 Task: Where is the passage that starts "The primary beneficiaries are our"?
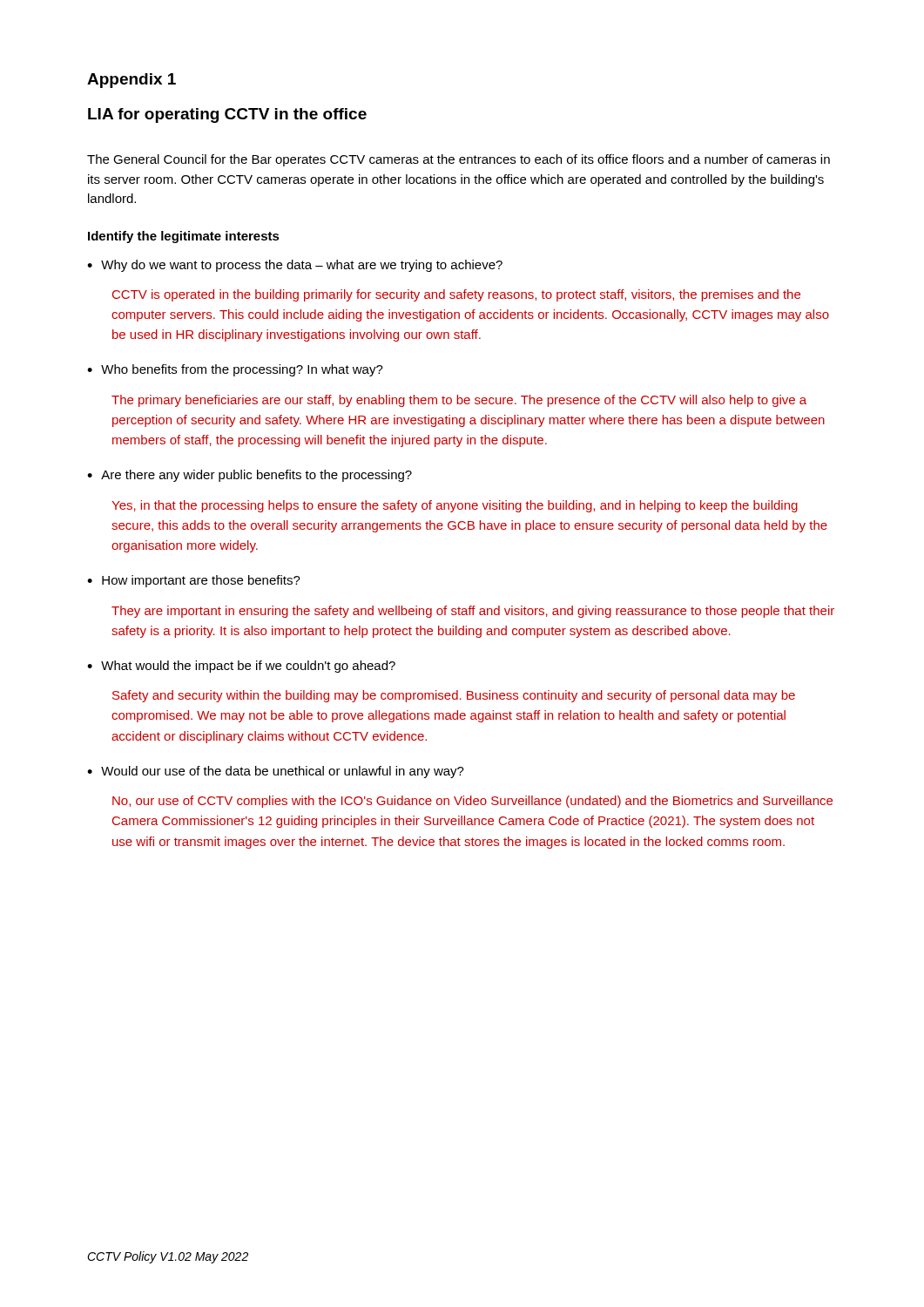tap(468, 419)
